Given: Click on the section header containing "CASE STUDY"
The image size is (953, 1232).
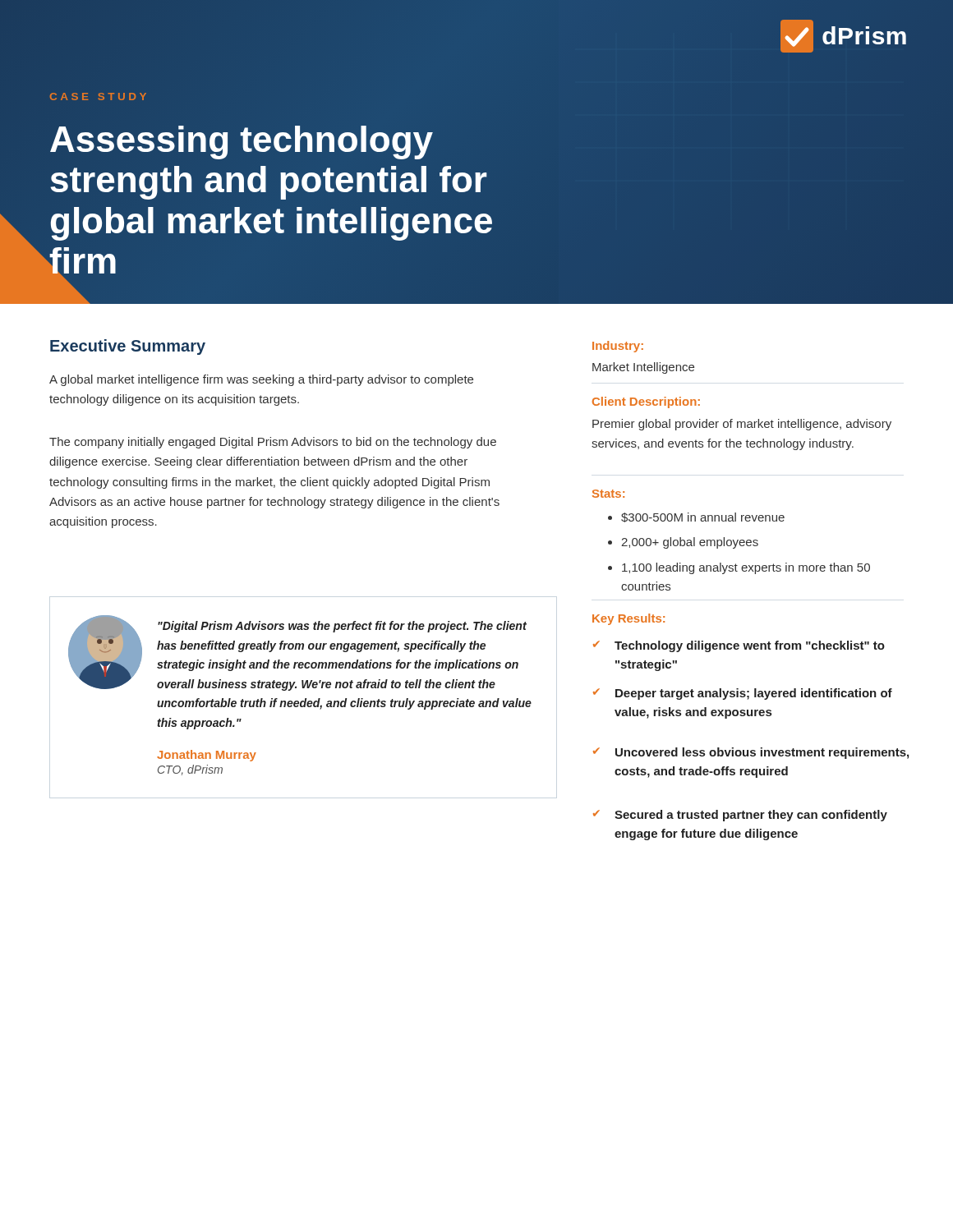Looking at the screenshot, I should 99,96.
